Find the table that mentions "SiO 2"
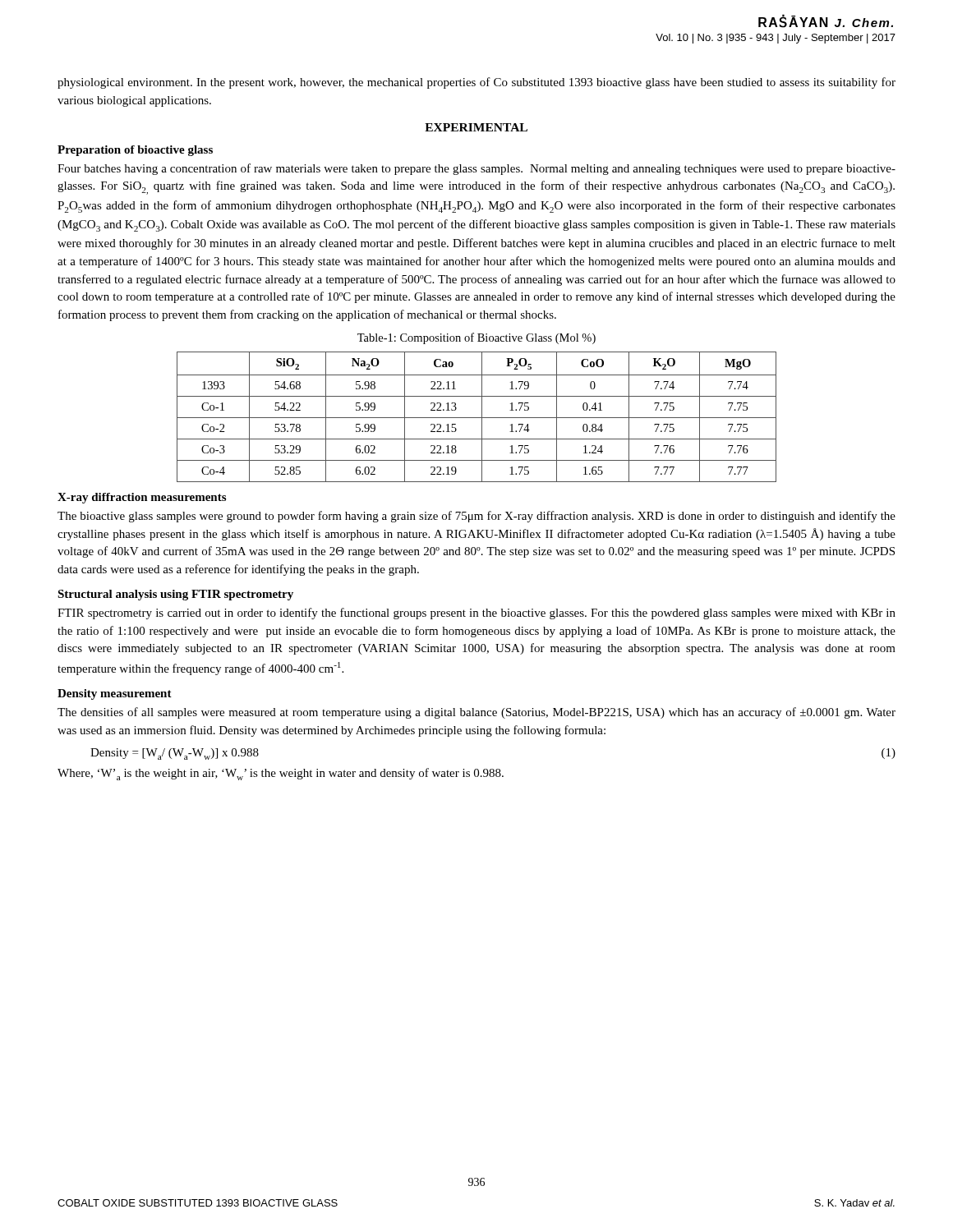This screenshot has width=953, height=1232. tap(476, 417)
